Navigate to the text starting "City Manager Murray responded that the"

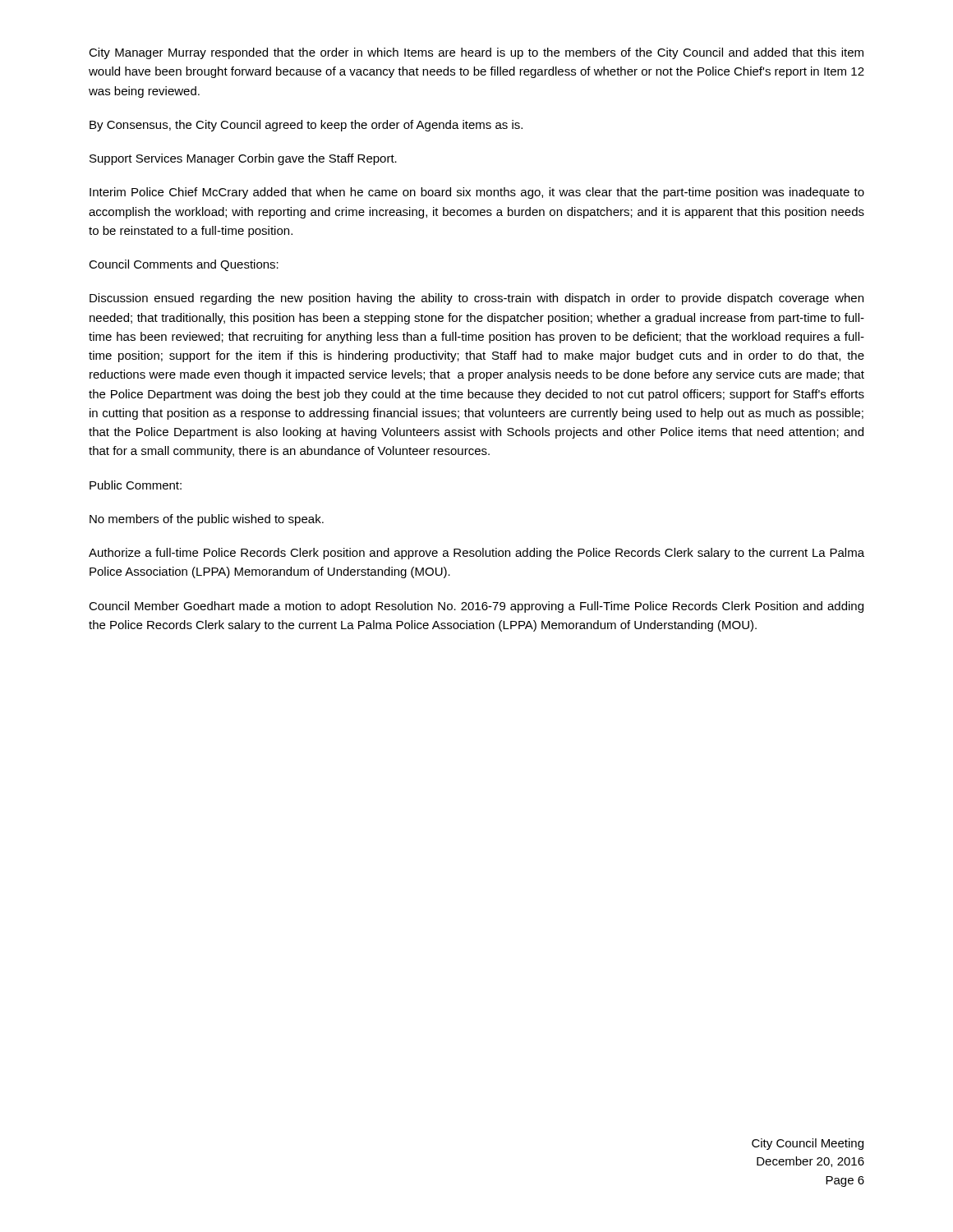tap(476, 71)
